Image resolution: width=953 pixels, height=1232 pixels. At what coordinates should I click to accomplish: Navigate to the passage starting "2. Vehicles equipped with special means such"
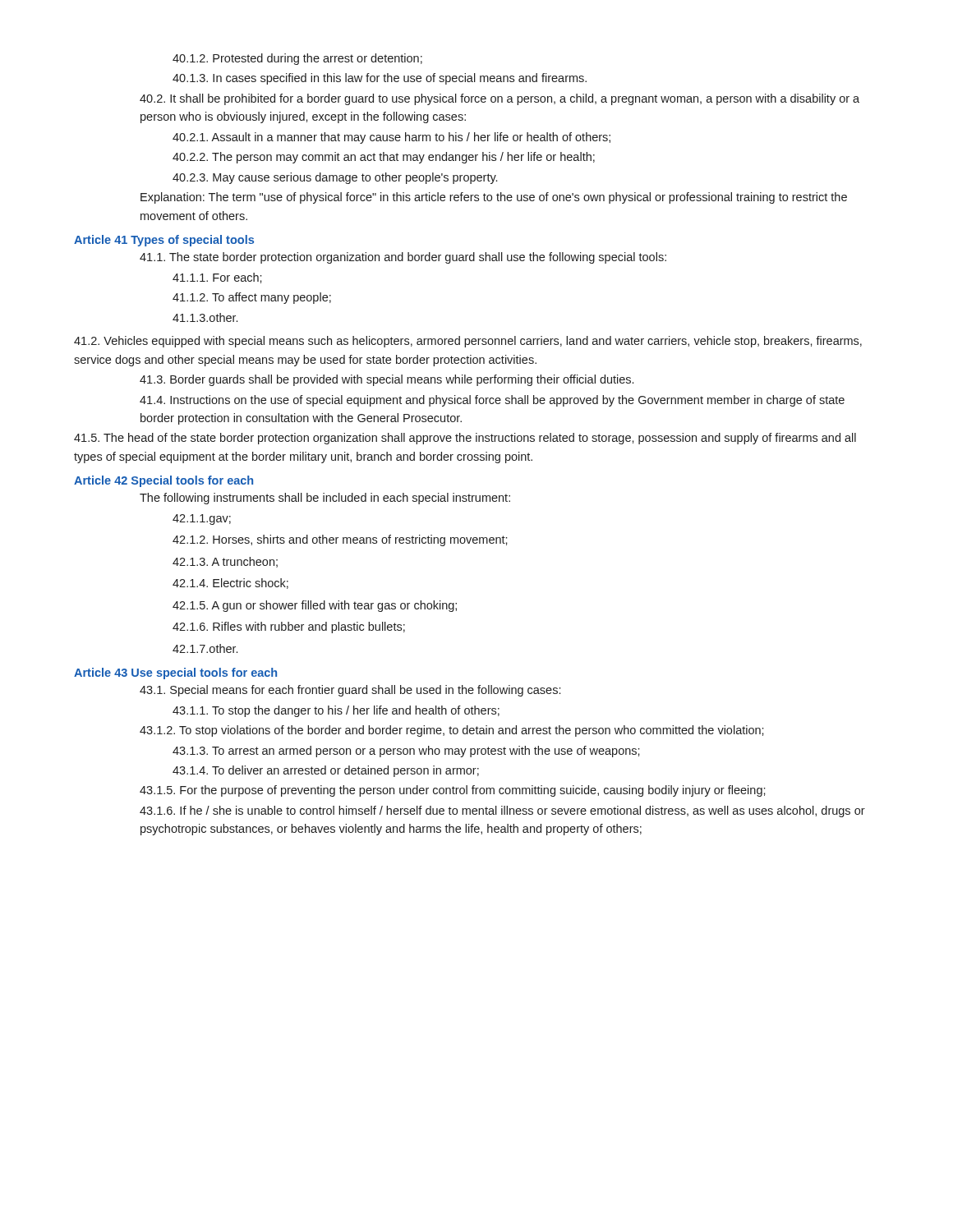[x=468, y=350]
